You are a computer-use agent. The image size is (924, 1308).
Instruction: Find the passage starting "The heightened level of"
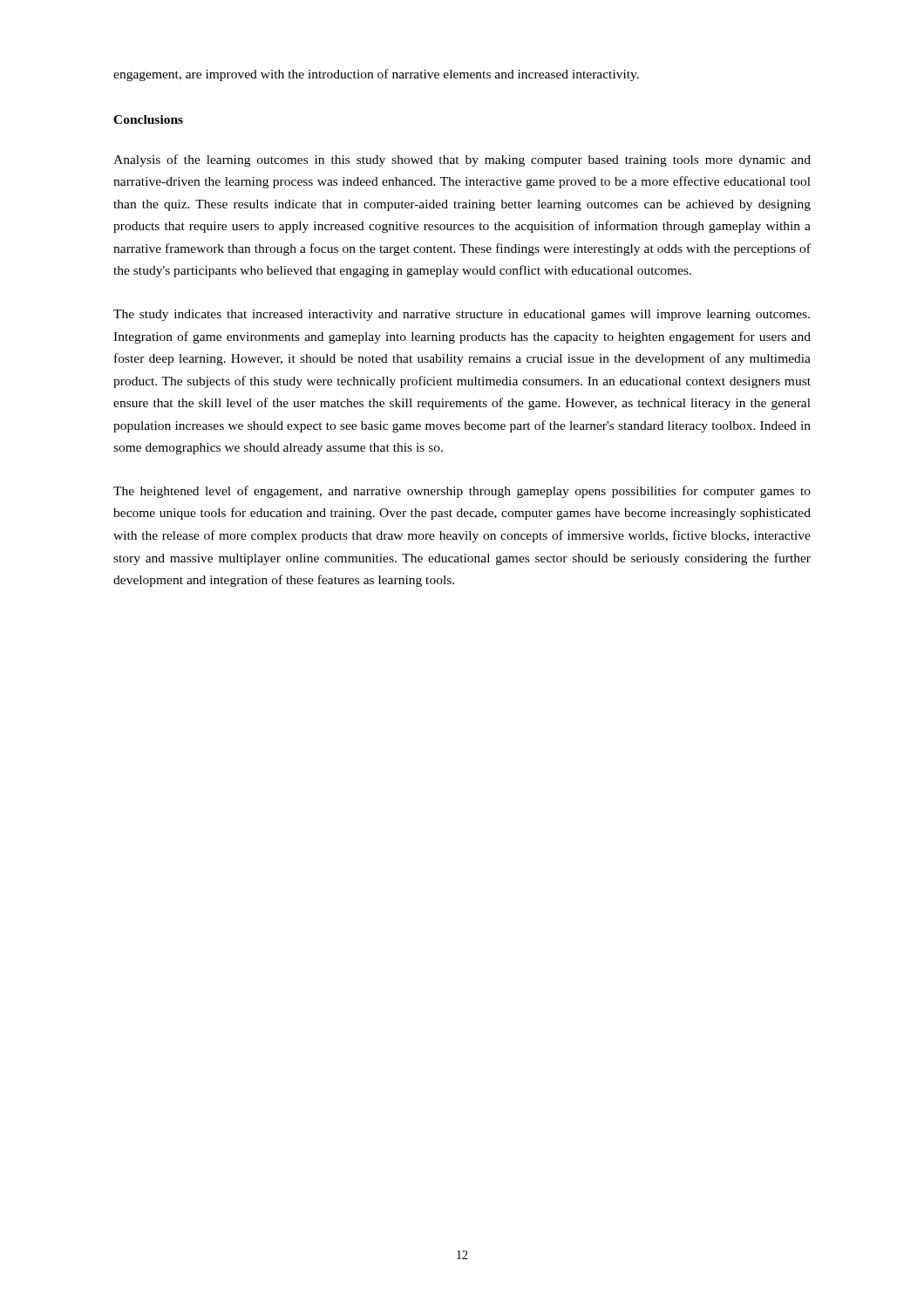462,535
